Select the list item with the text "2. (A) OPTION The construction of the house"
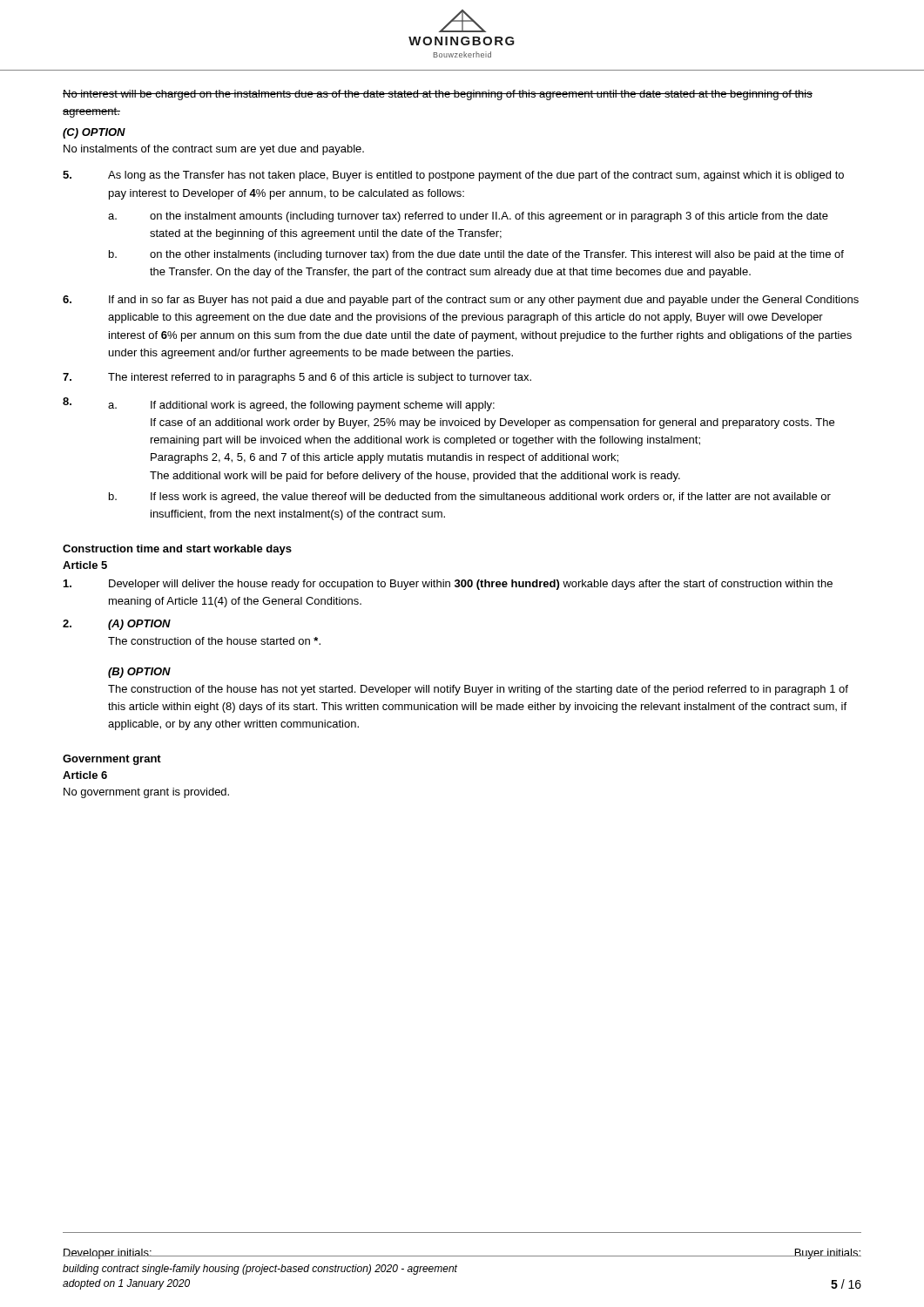 pyautogui.click(x=117, y=625)
